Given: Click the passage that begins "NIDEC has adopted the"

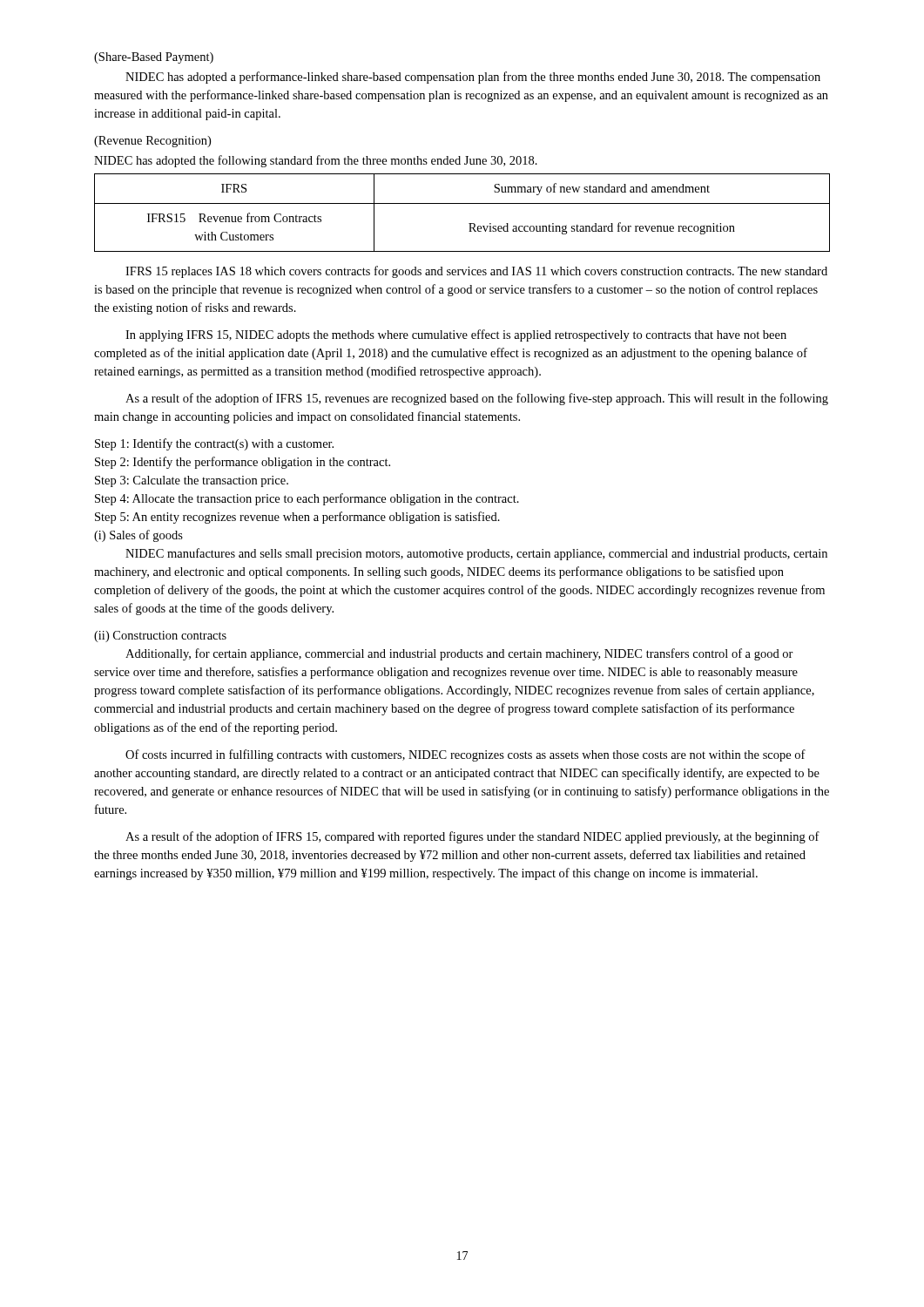Looking at the screenshot, I should (462, 161).
